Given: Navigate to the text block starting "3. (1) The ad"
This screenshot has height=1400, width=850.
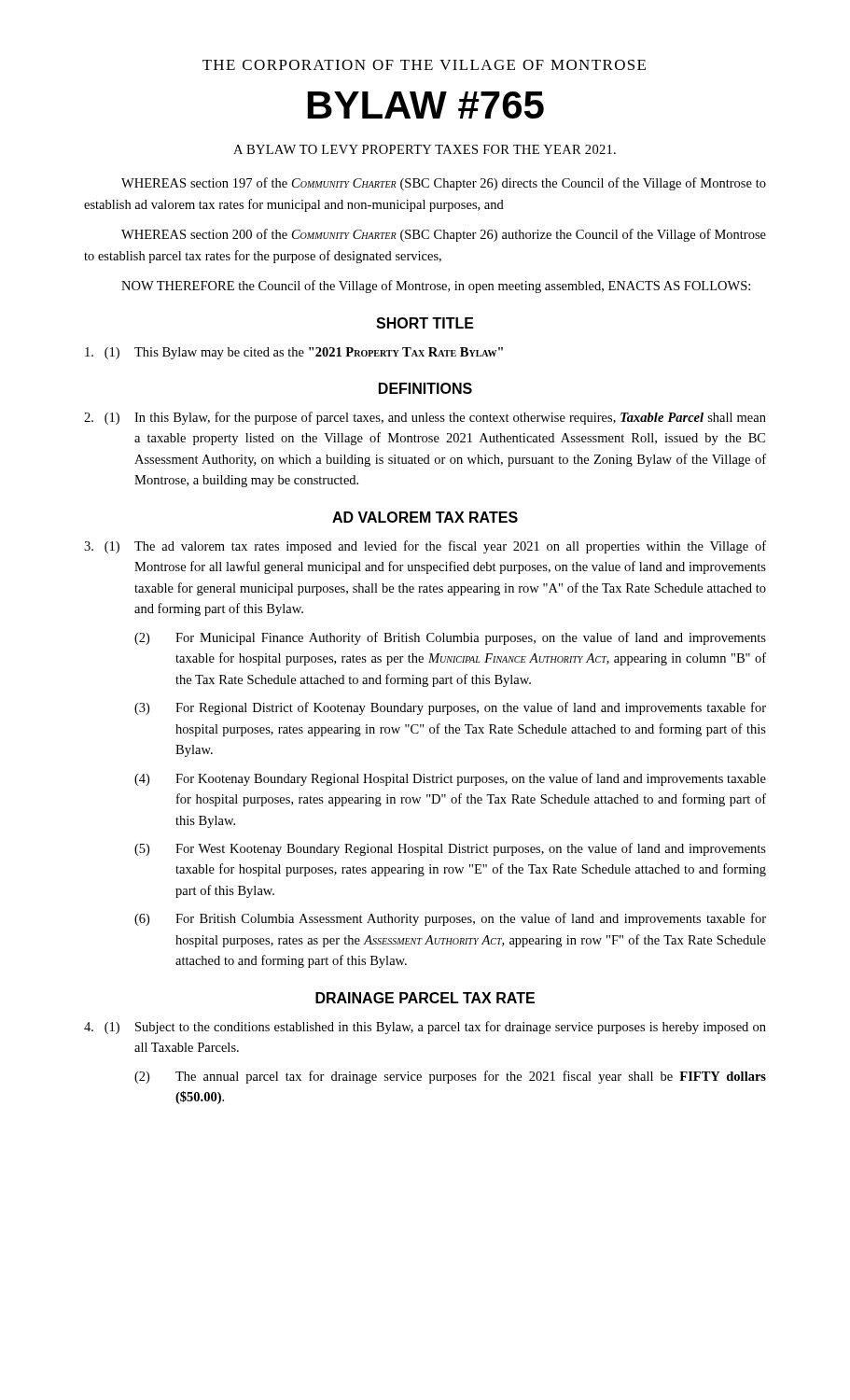Looking at the screenshot, I should [425, 578].
